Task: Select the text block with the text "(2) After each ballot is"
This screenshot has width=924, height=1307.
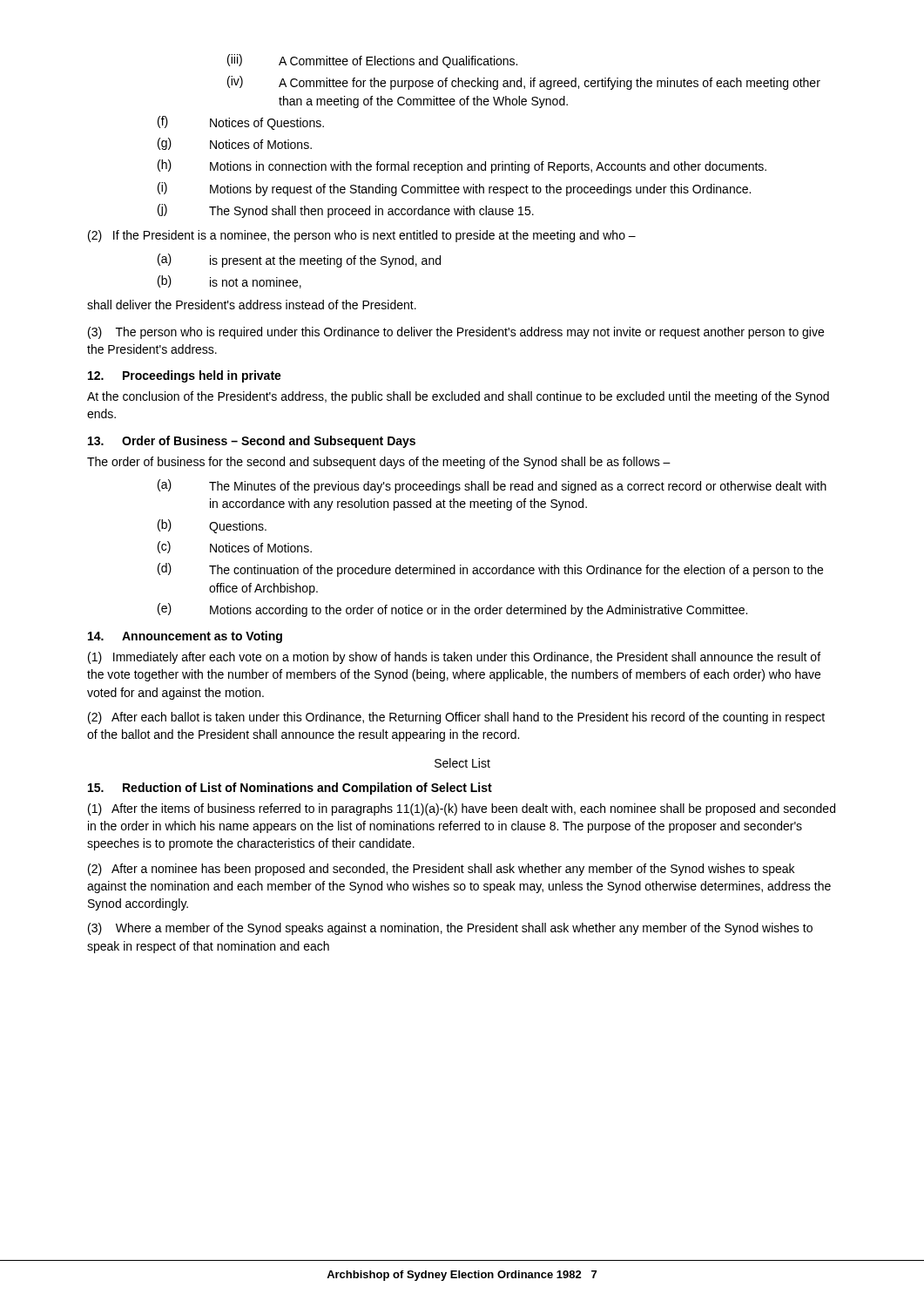Action: click(462, 726)
